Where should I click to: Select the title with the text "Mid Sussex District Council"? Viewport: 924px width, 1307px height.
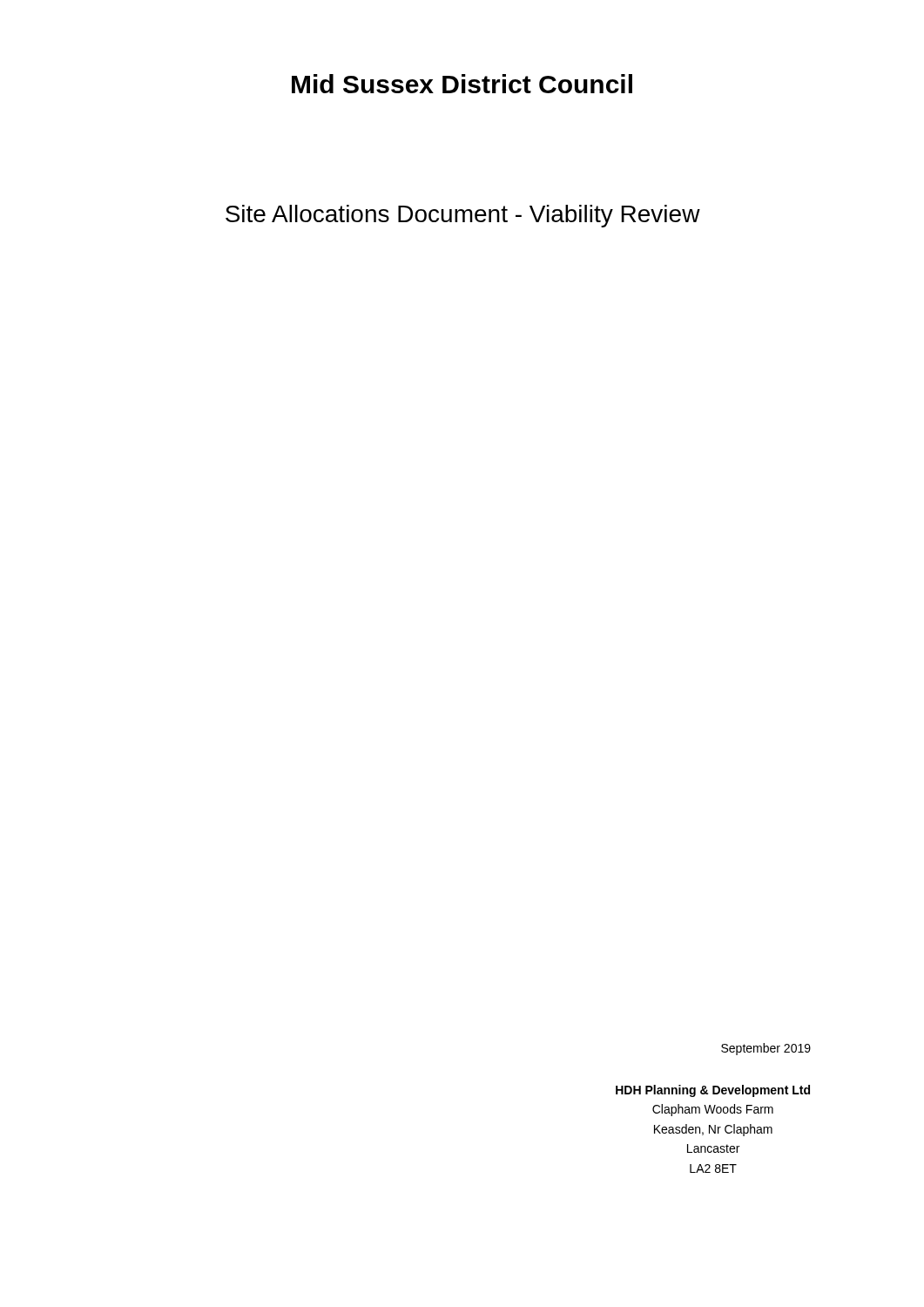pos(462,84)
